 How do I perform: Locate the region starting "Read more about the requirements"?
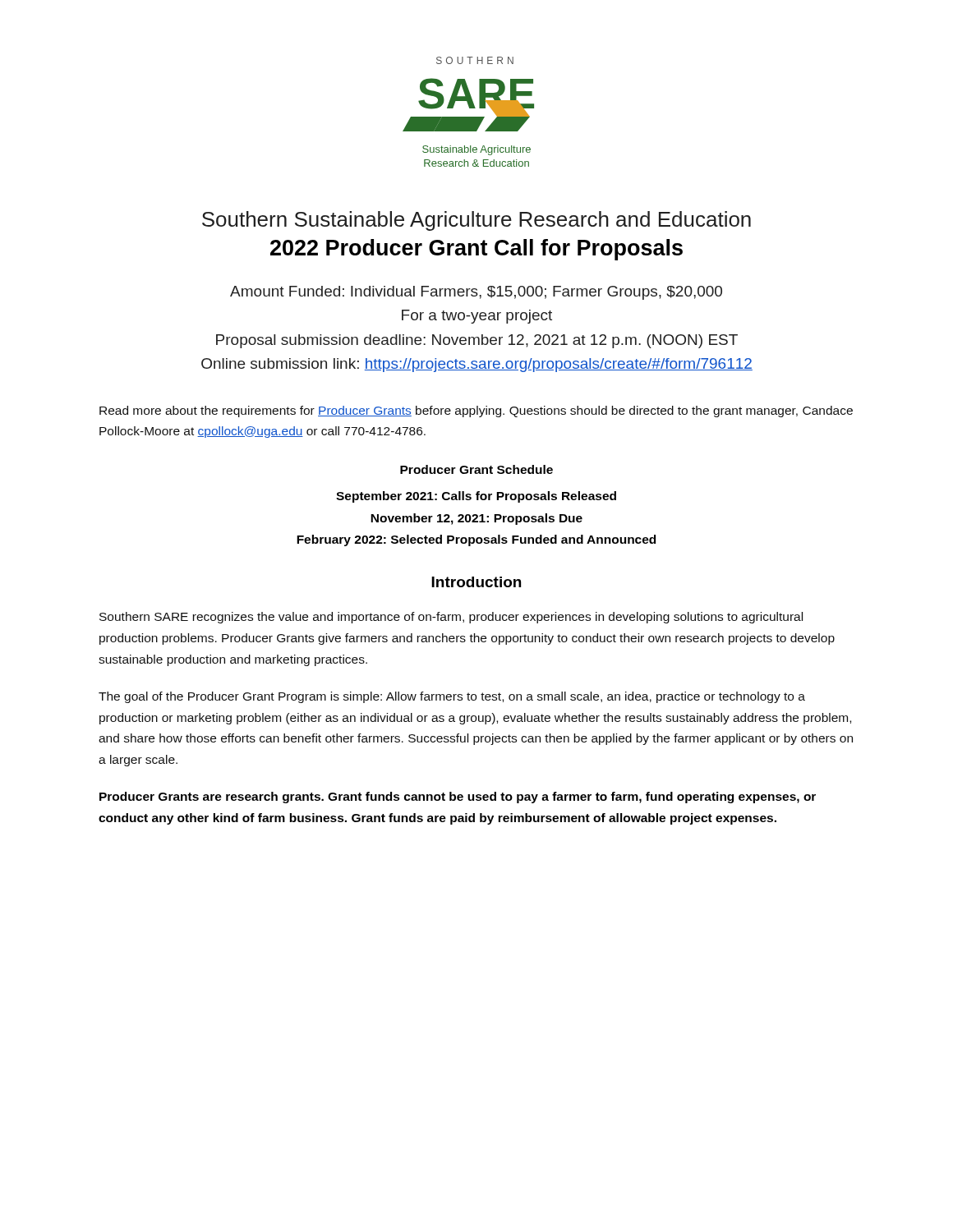click(x=476, y=420)
